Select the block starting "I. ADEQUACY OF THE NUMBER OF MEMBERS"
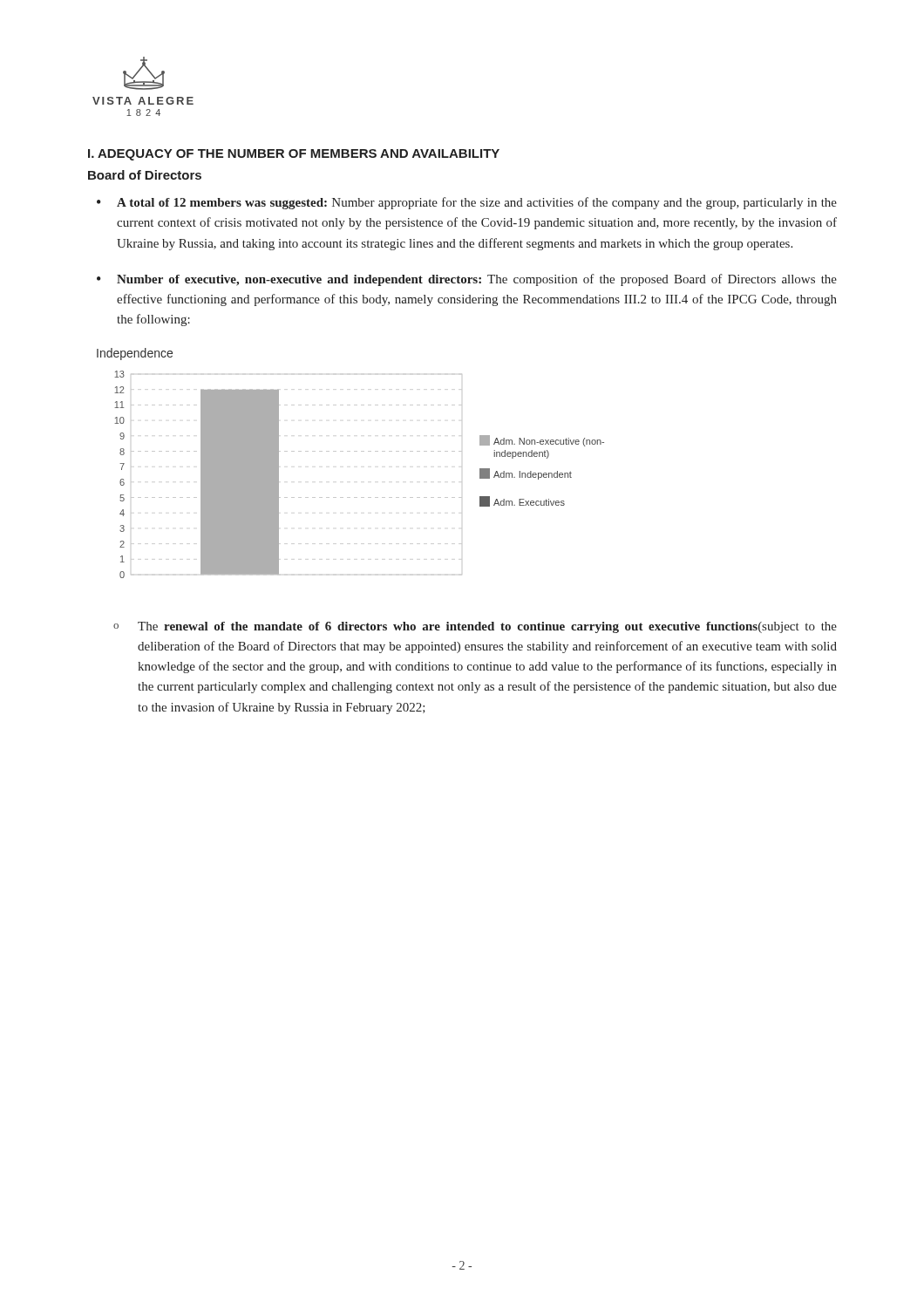 pos(293,153)
